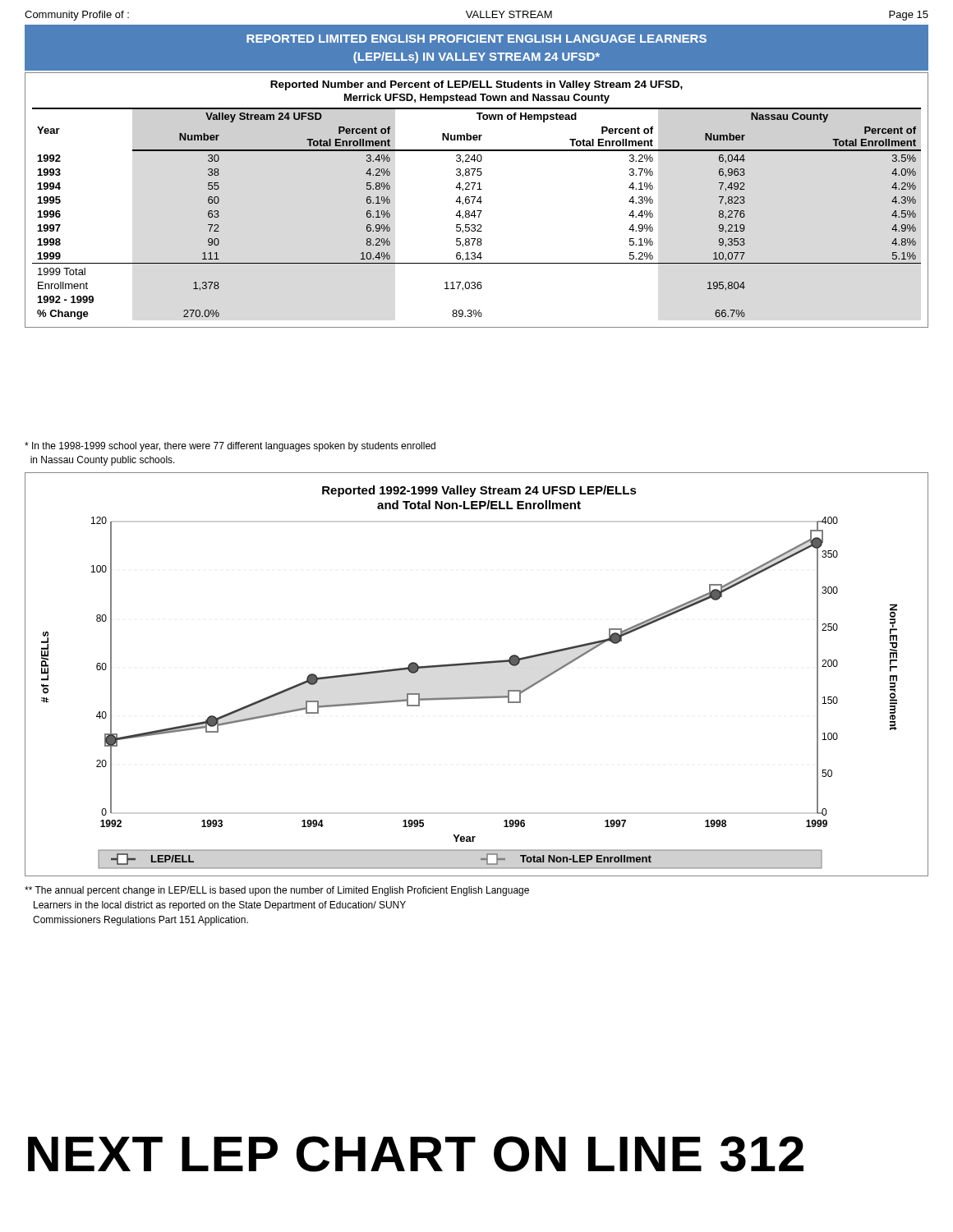The image size is (953, 1232).
Task: Find the block starting "REPORTED LIMITED ENGLISH PROFICIENT"
Action: point(476,47)
